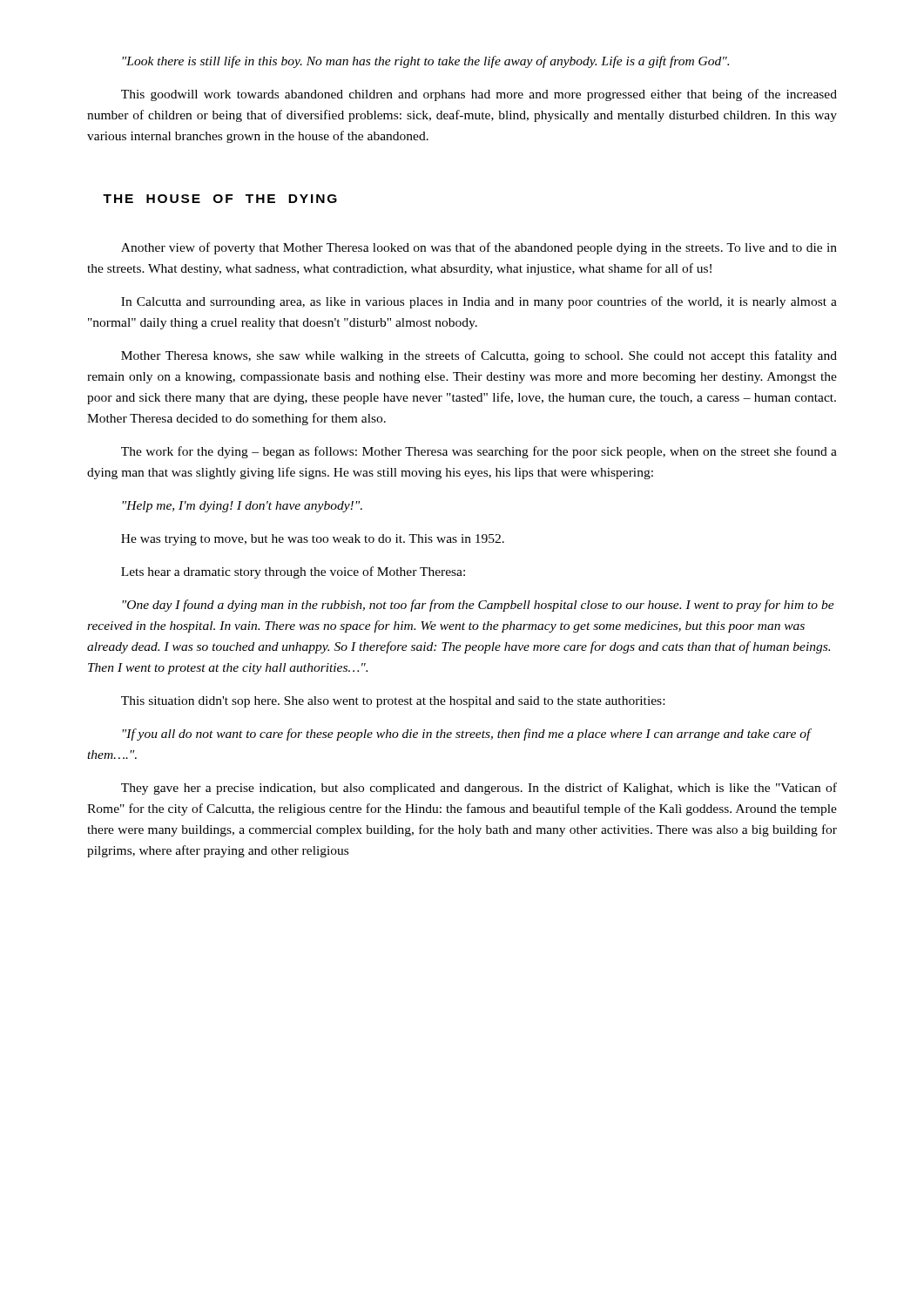This screenshot has width=924, height=1307.
Task: Select the text that reads ""Help me, I'm dying! I don't have anybody!"."
Action: pos(242,507)
